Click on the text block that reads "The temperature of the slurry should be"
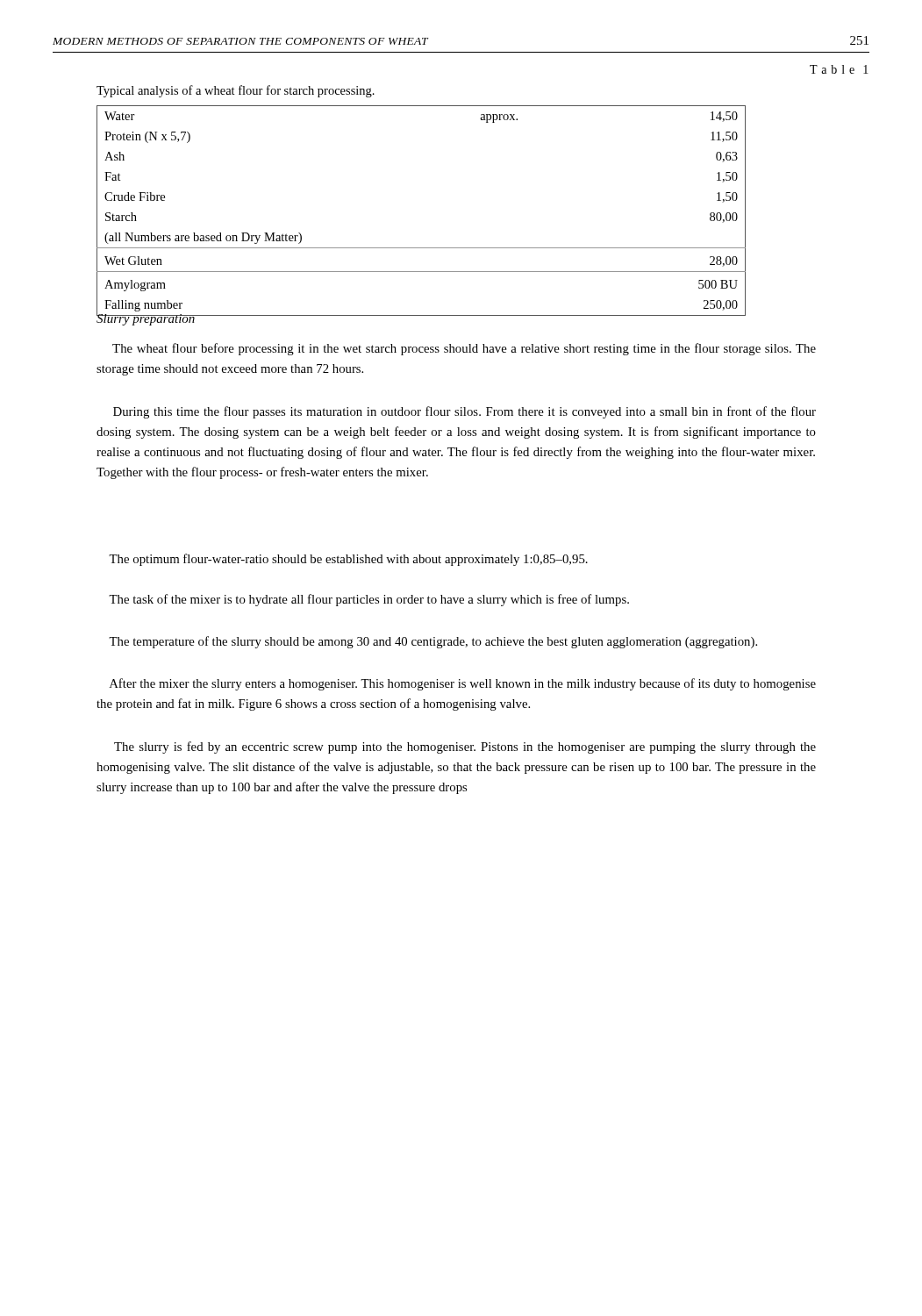Screen dimensions: 1316x922 tap(427, 641)
